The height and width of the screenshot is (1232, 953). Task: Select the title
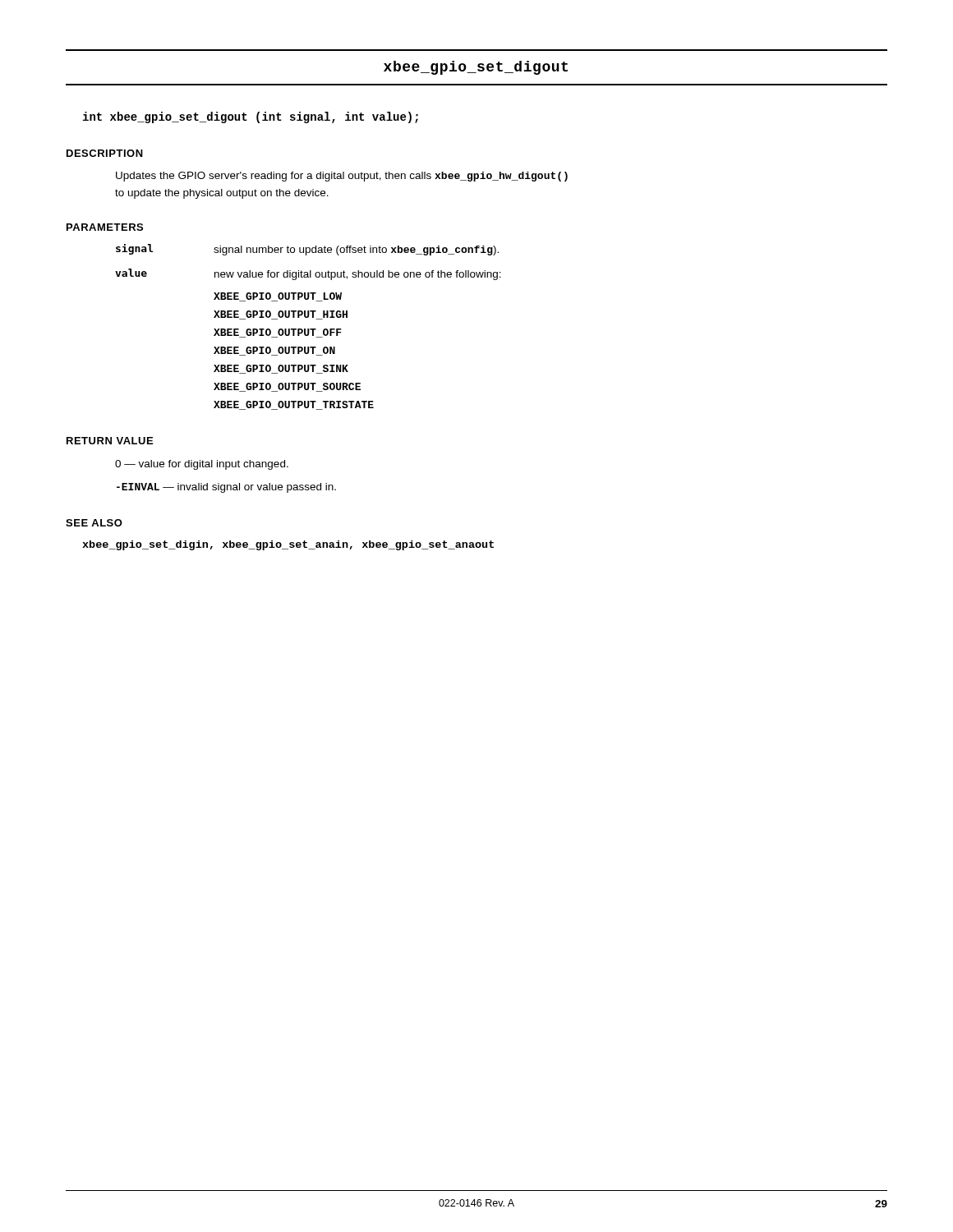point(476,67)
